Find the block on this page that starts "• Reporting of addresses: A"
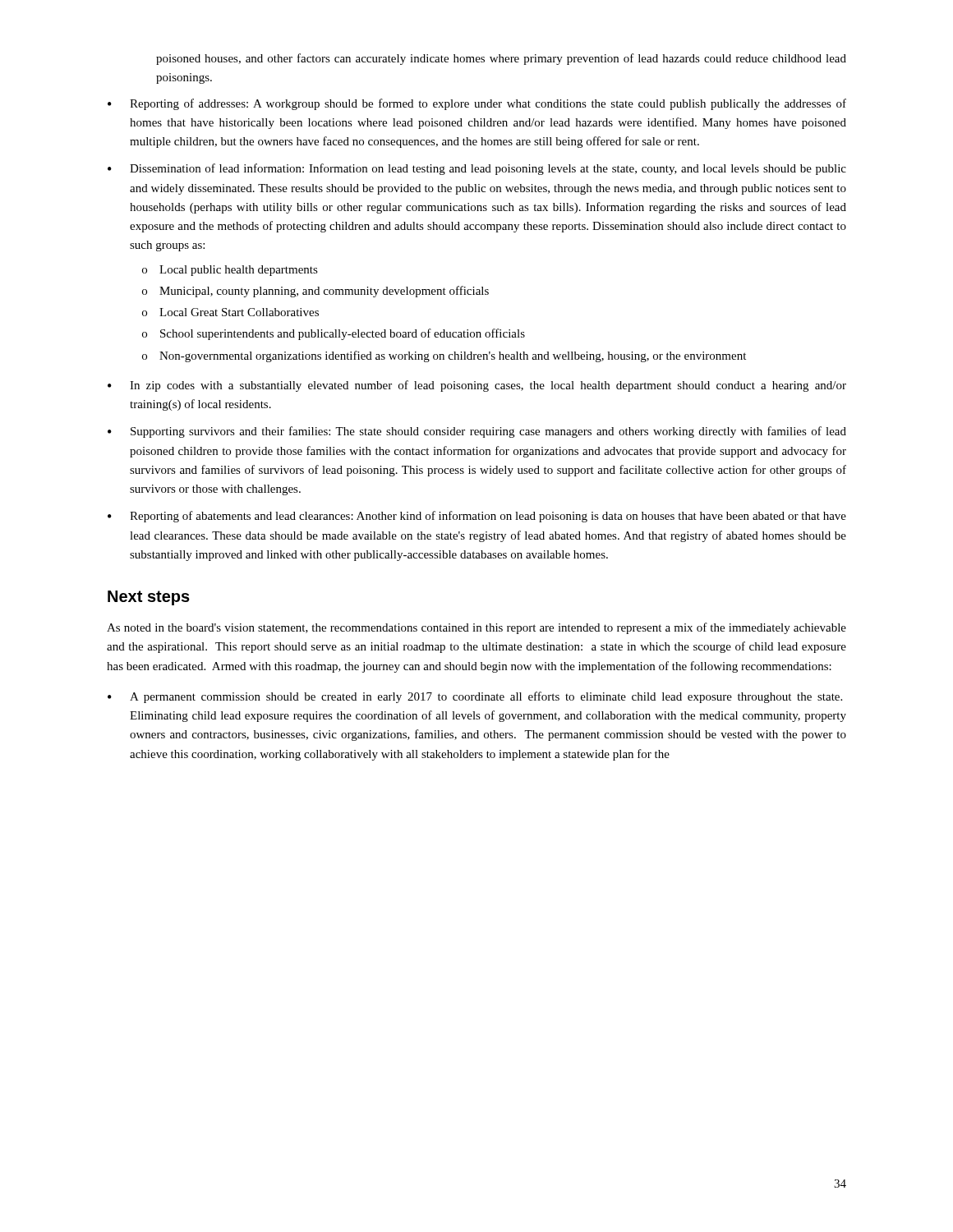Screen dimensions: 1232x953 (476, 123)
